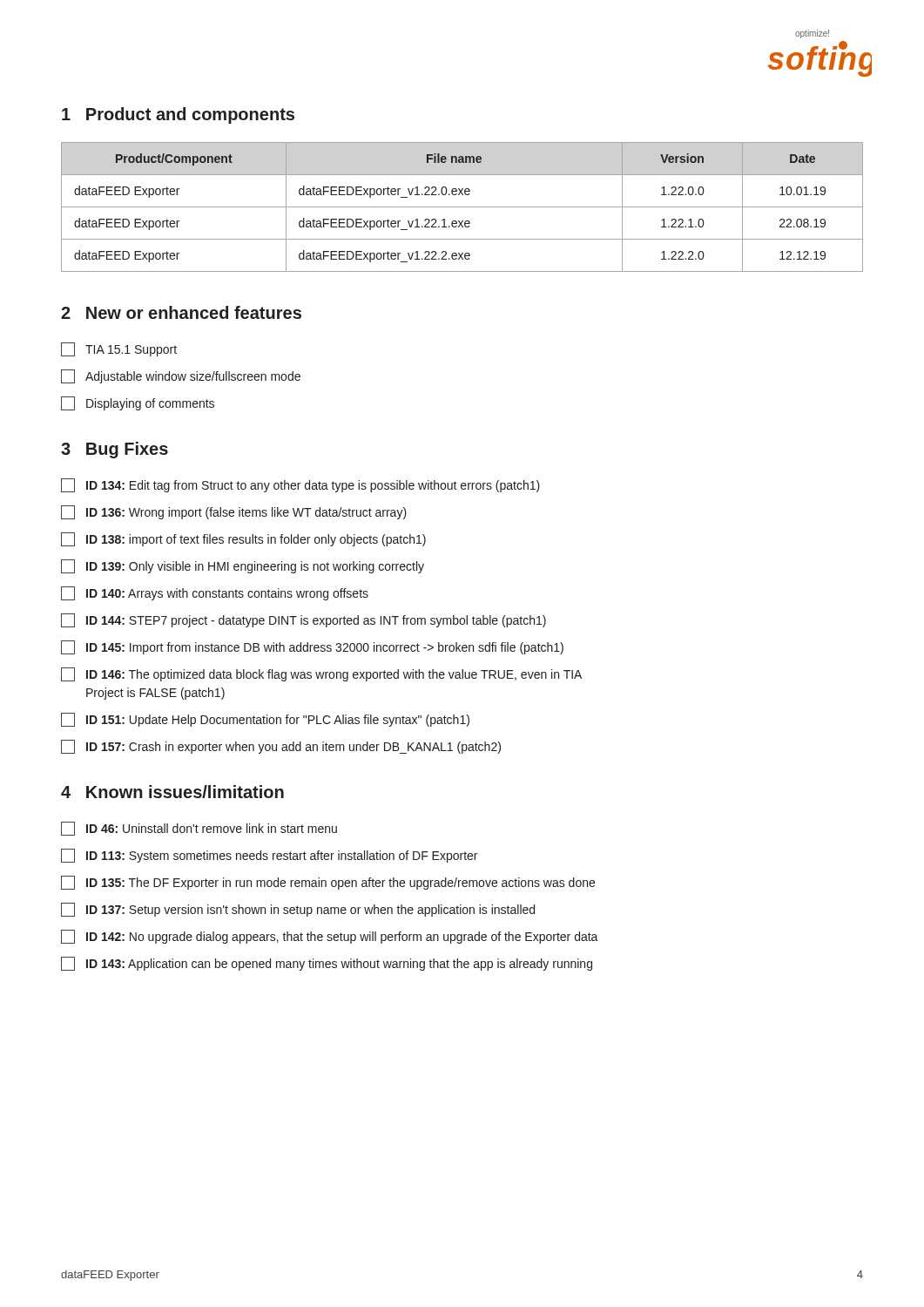Point to the block beginning "ID 113: System sometimes"

point(462,856)
